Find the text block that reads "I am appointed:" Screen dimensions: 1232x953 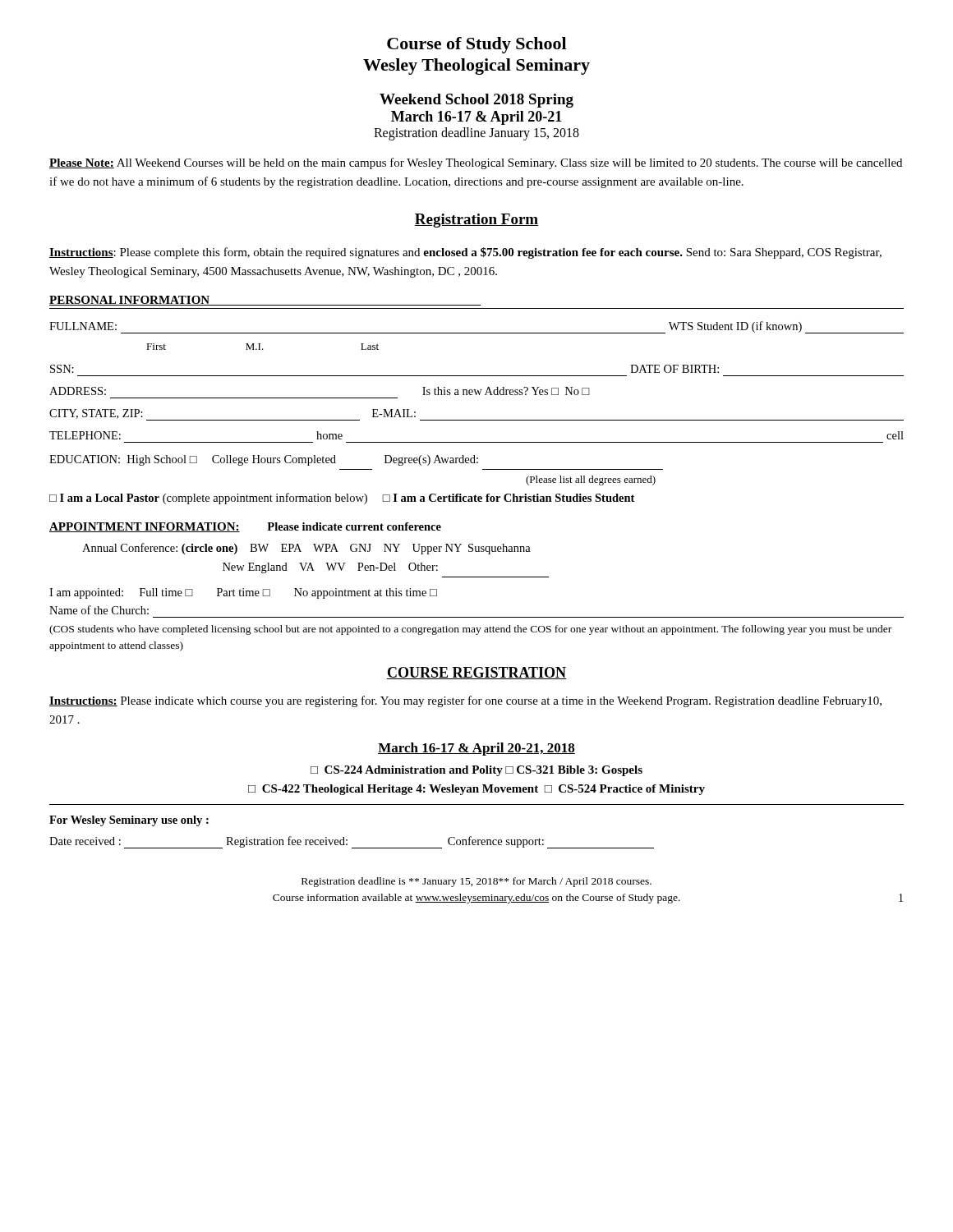click(x=243, y=593)
